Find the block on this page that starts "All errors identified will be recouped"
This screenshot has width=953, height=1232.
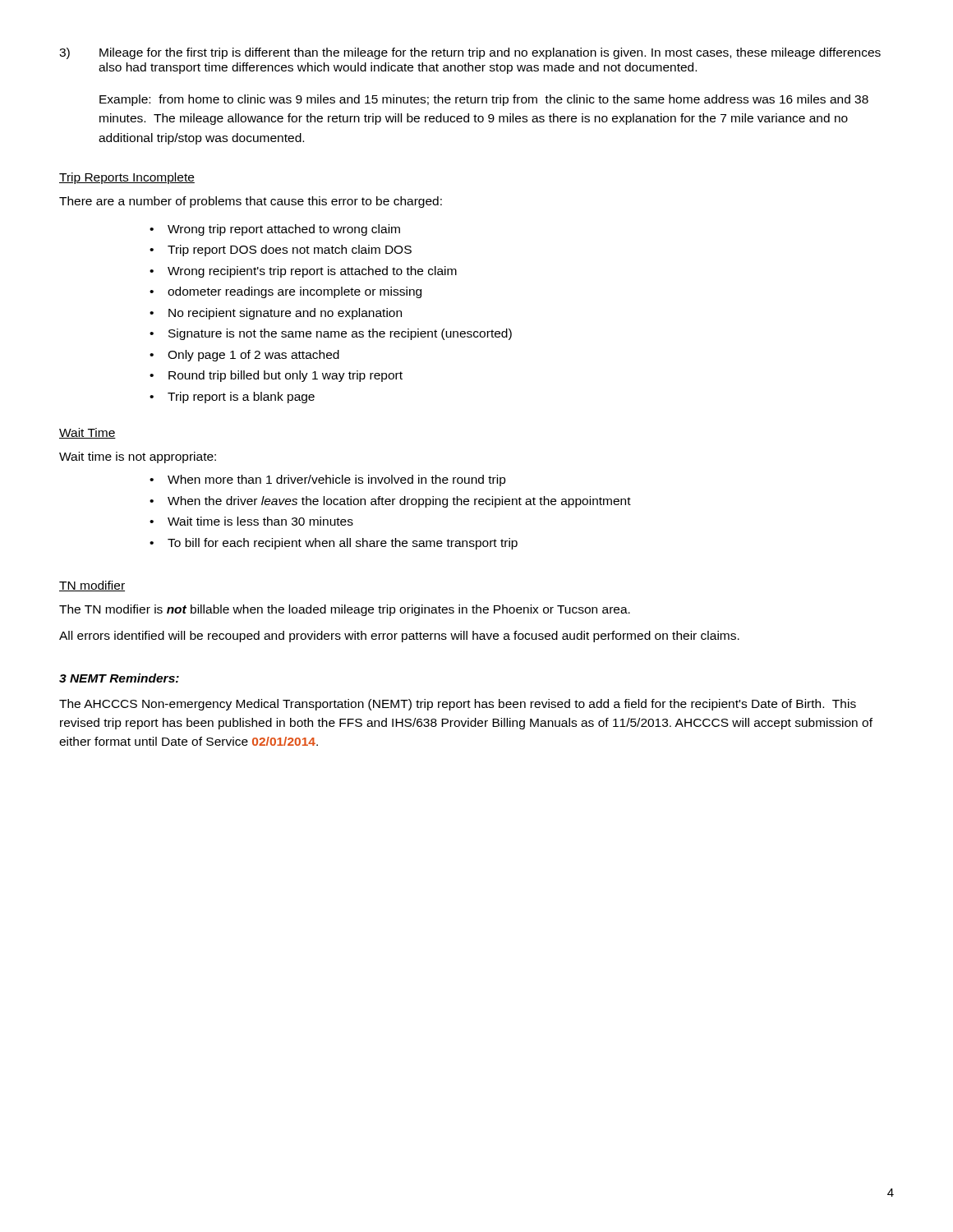400,635
